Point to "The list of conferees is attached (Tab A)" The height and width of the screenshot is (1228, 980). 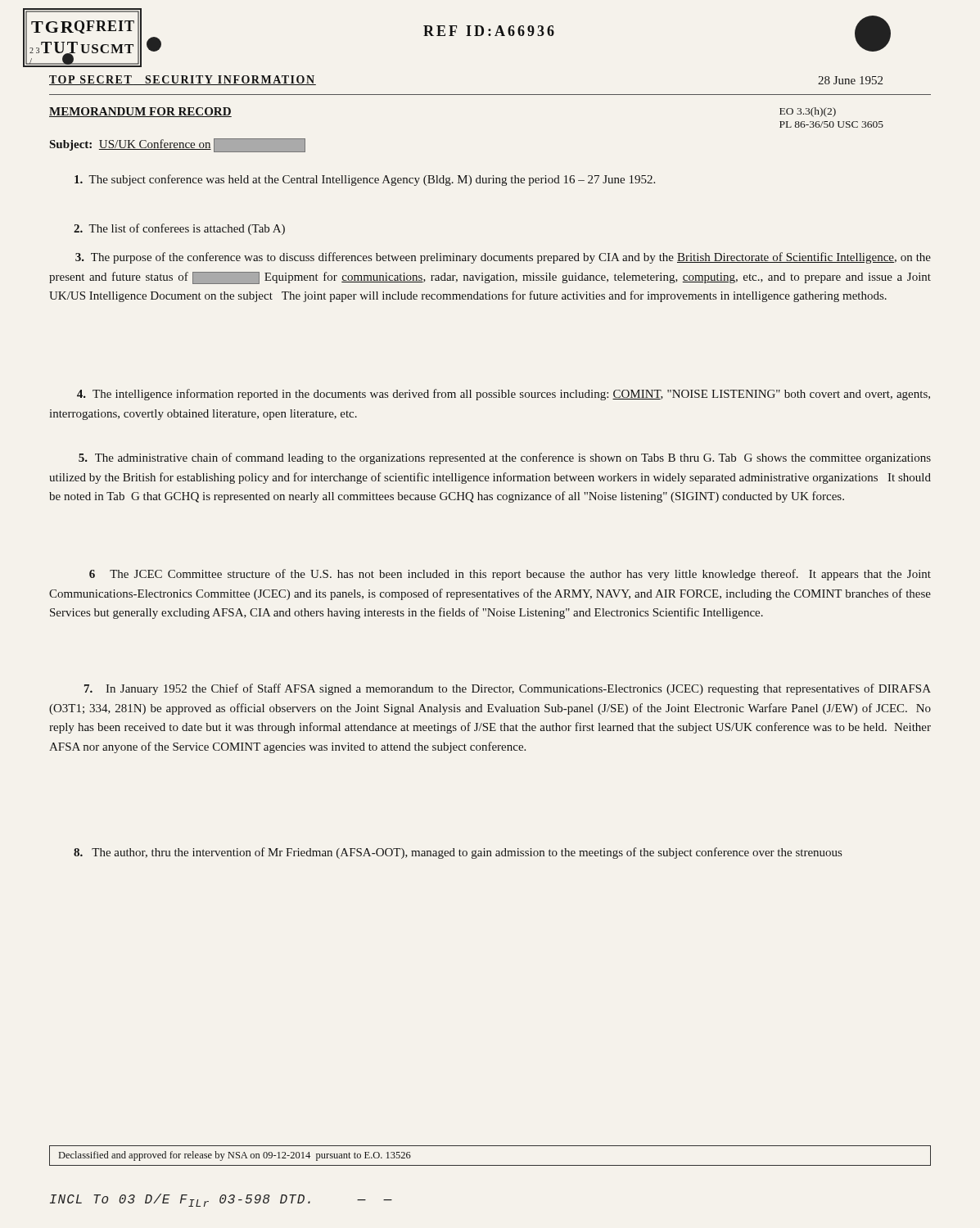pos(167,228)
